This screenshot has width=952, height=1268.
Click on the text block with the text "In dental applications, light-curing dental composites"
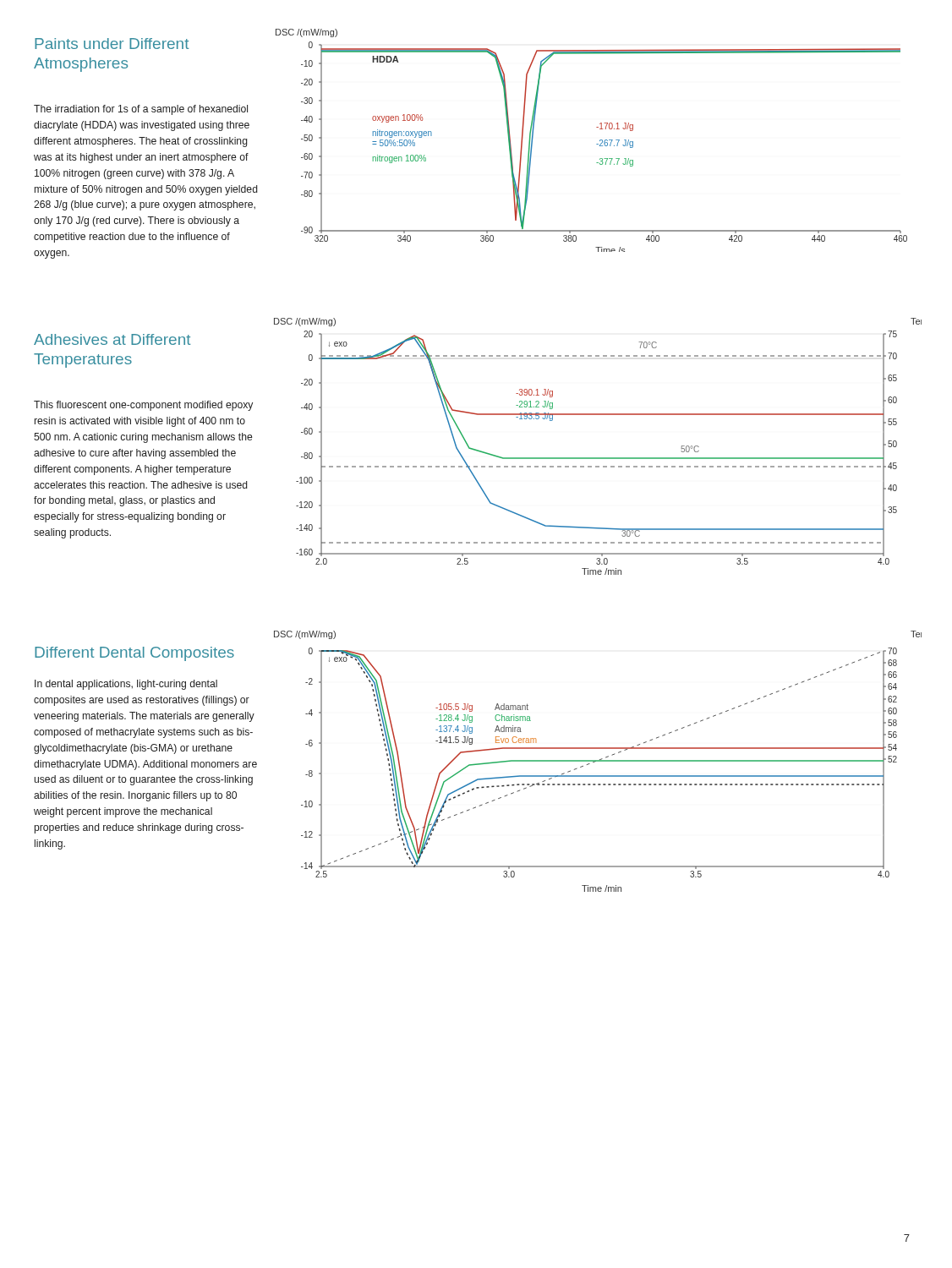(145, 764)
